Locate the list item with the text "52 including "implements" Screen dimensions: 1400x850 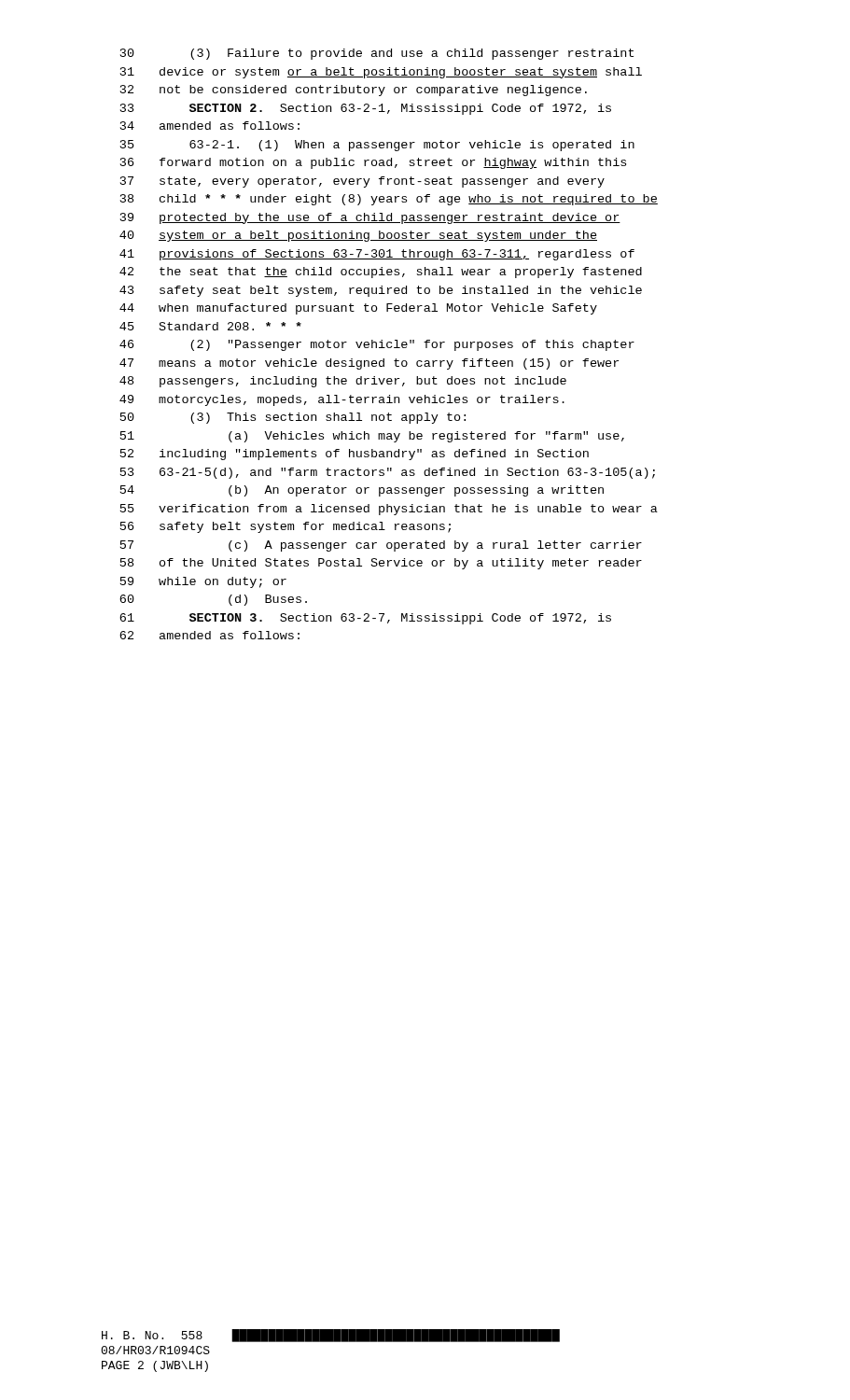(x=447, y=454)
